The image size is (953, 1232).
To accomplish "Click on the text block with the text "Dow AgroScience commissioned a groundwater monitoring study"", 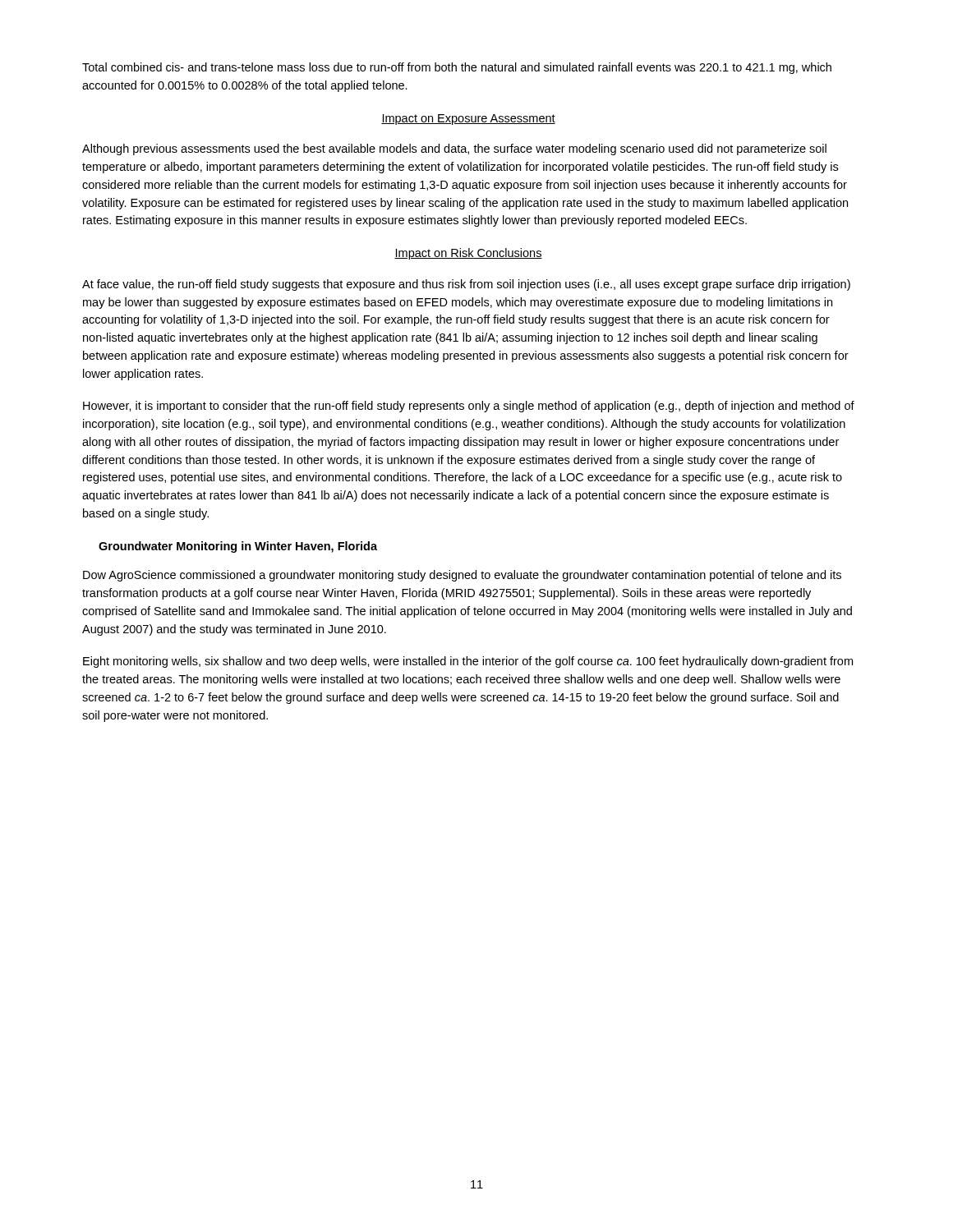I will point(467,602).
